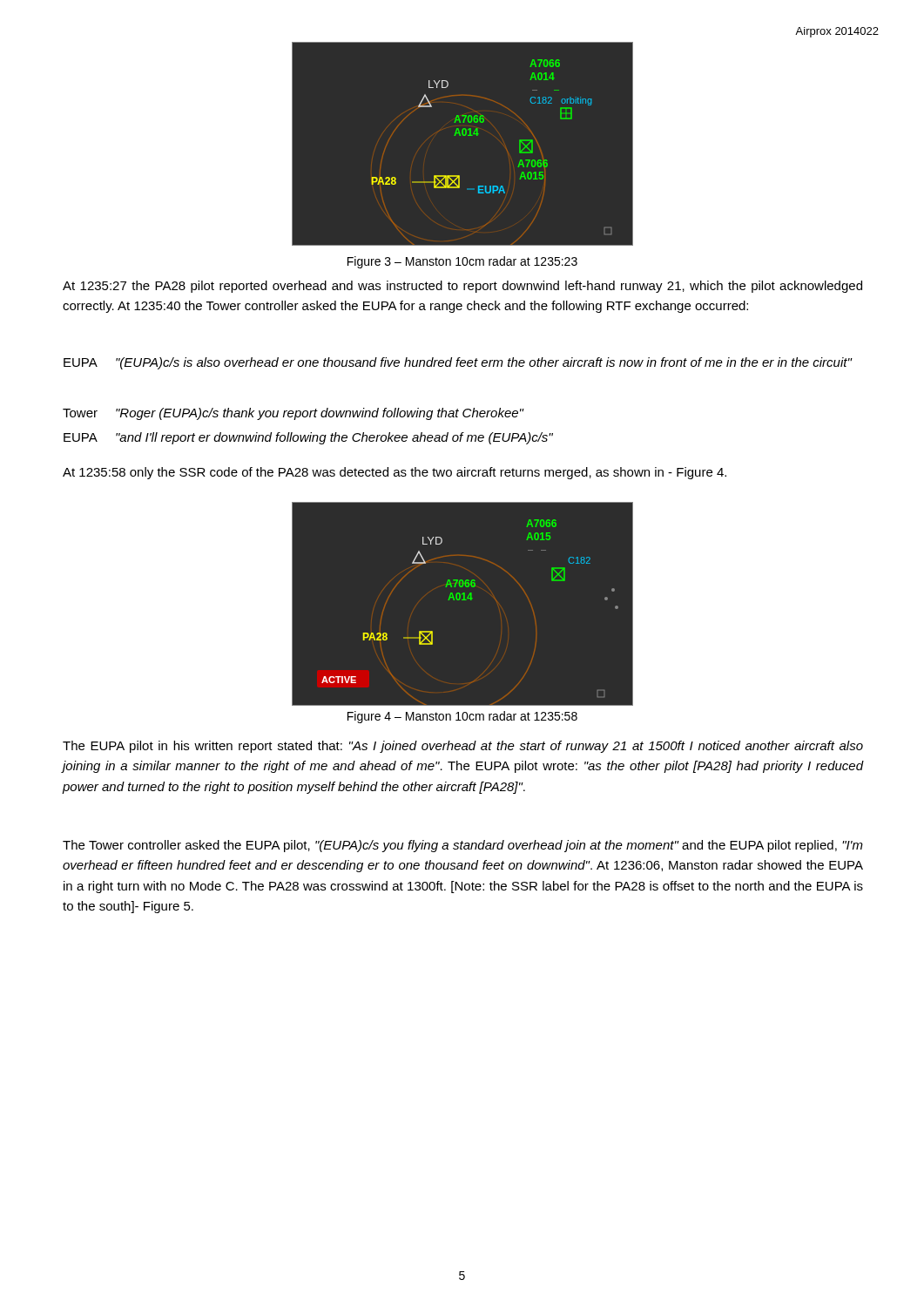Screen dimensions: 1307x924
Task: Find the block on this page that starts "EUPA "and I'll report er"
Action: click(x=463, y=437)
